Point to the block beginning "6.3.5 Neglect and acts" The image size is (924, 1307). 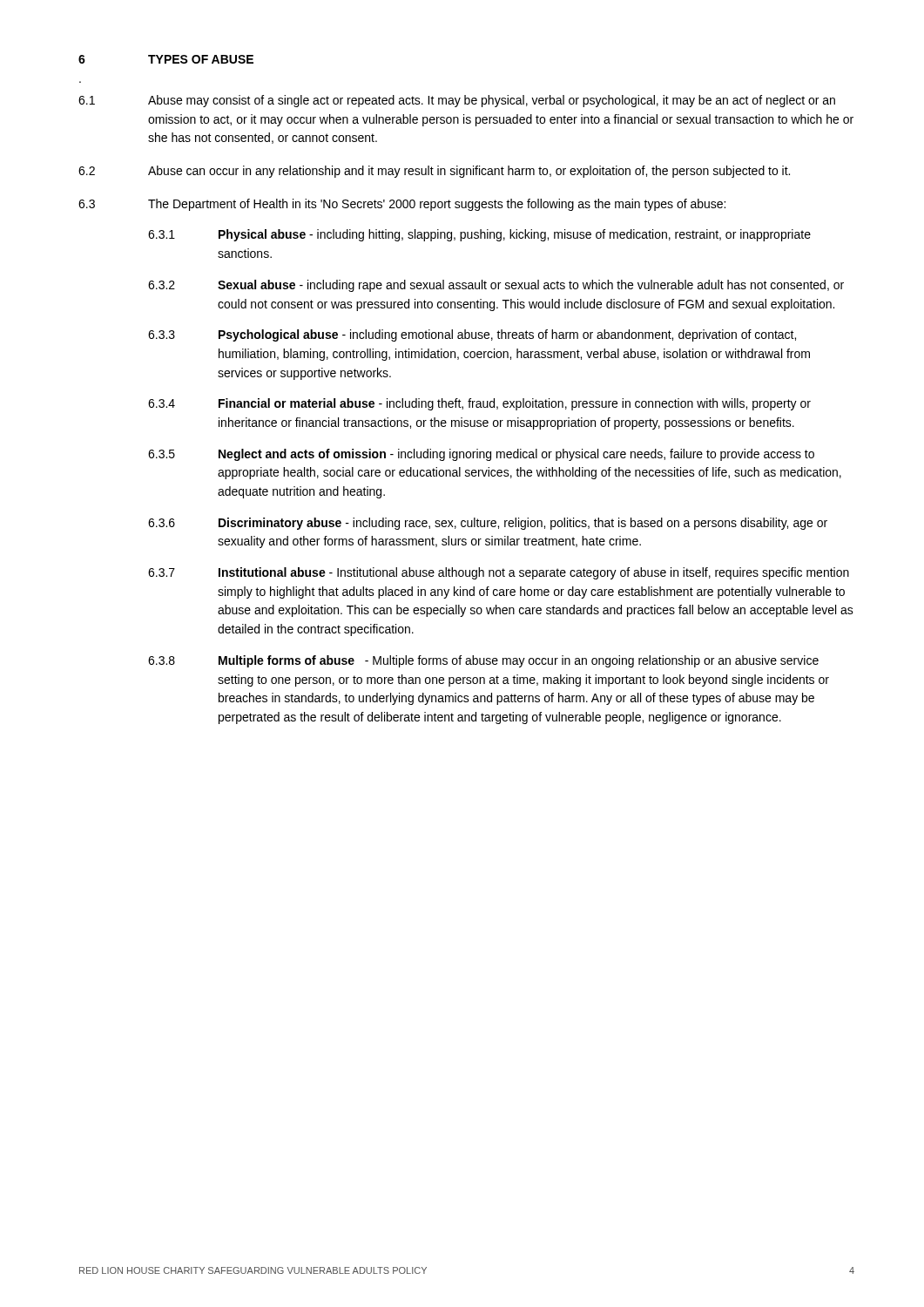[501, 473]
